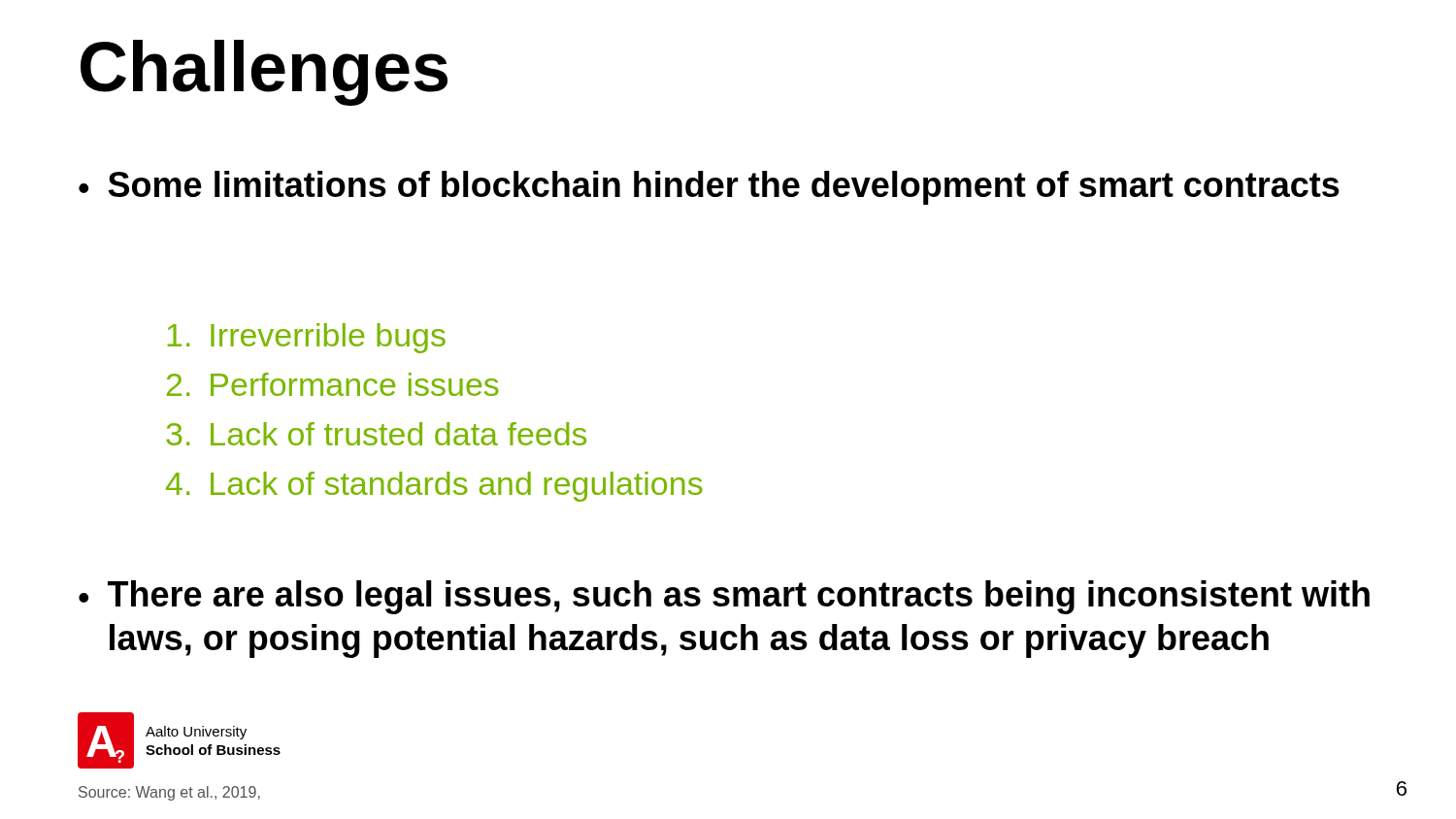Select the logo
Viewport: 1456px width, 819px height.
click(x=179, y=740)
